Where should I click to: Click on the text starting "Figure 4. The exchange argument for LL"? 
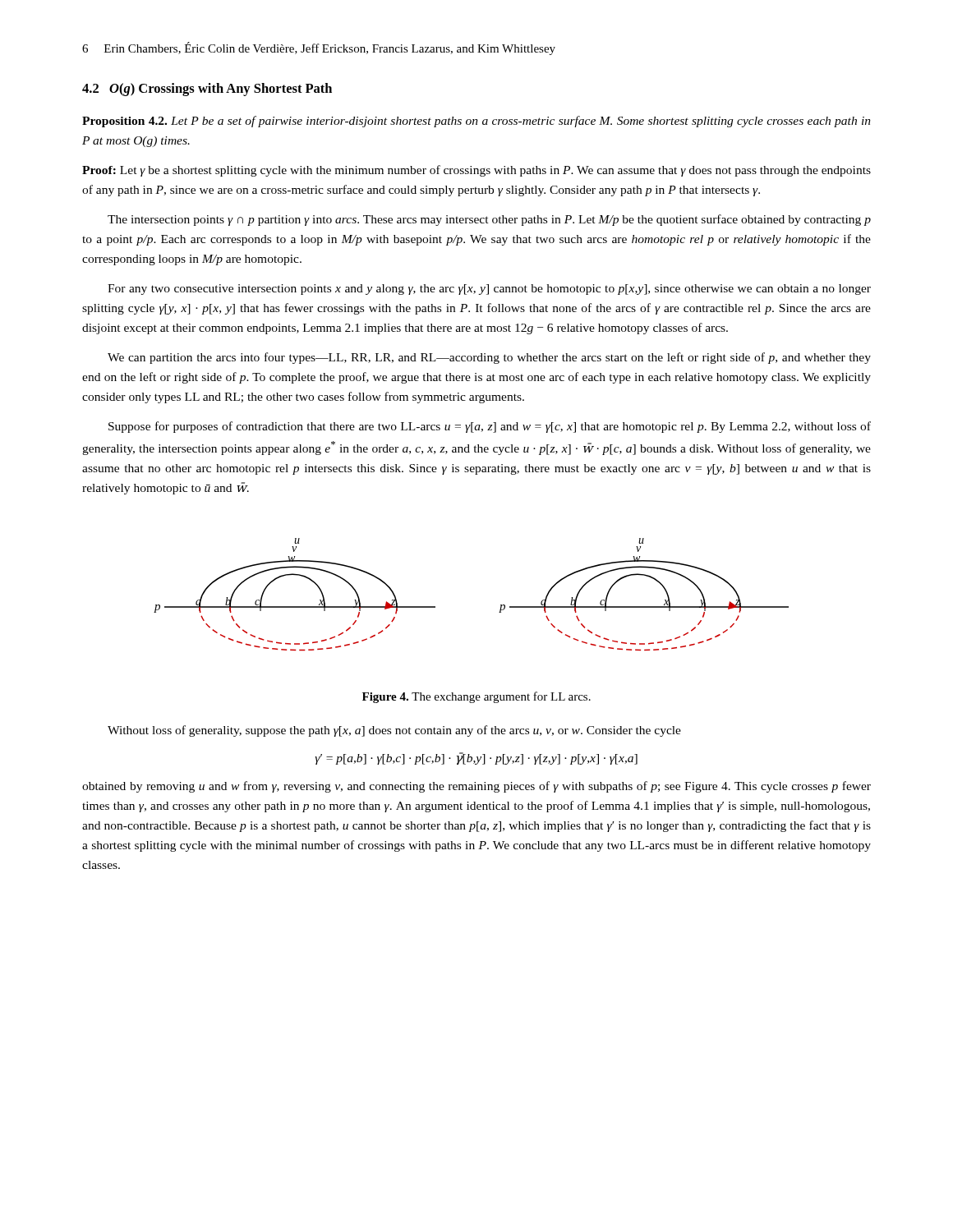[476, 697]
